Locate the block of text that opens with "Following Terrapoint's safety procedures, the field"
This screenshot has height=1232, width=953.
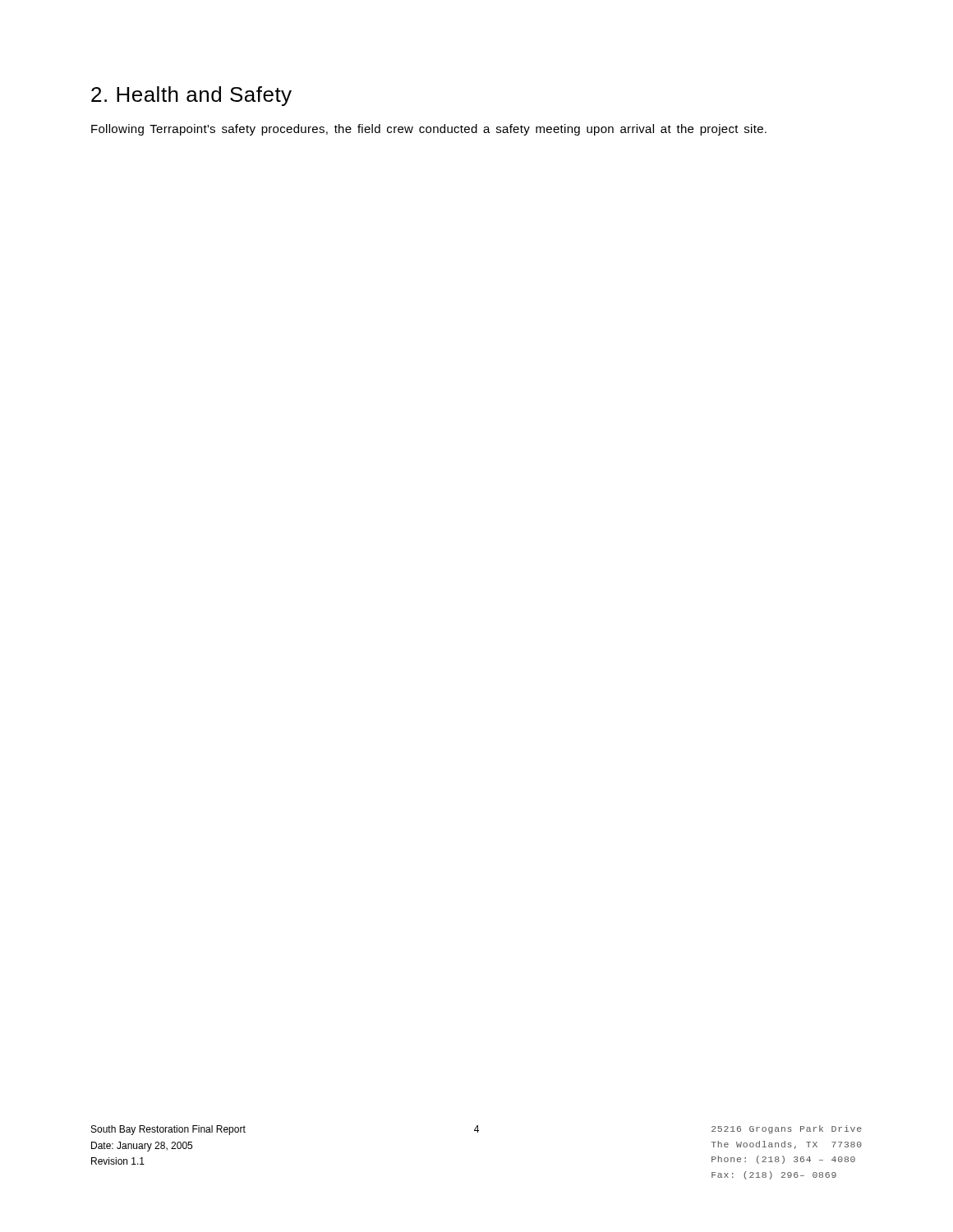(x=476, y=129)
